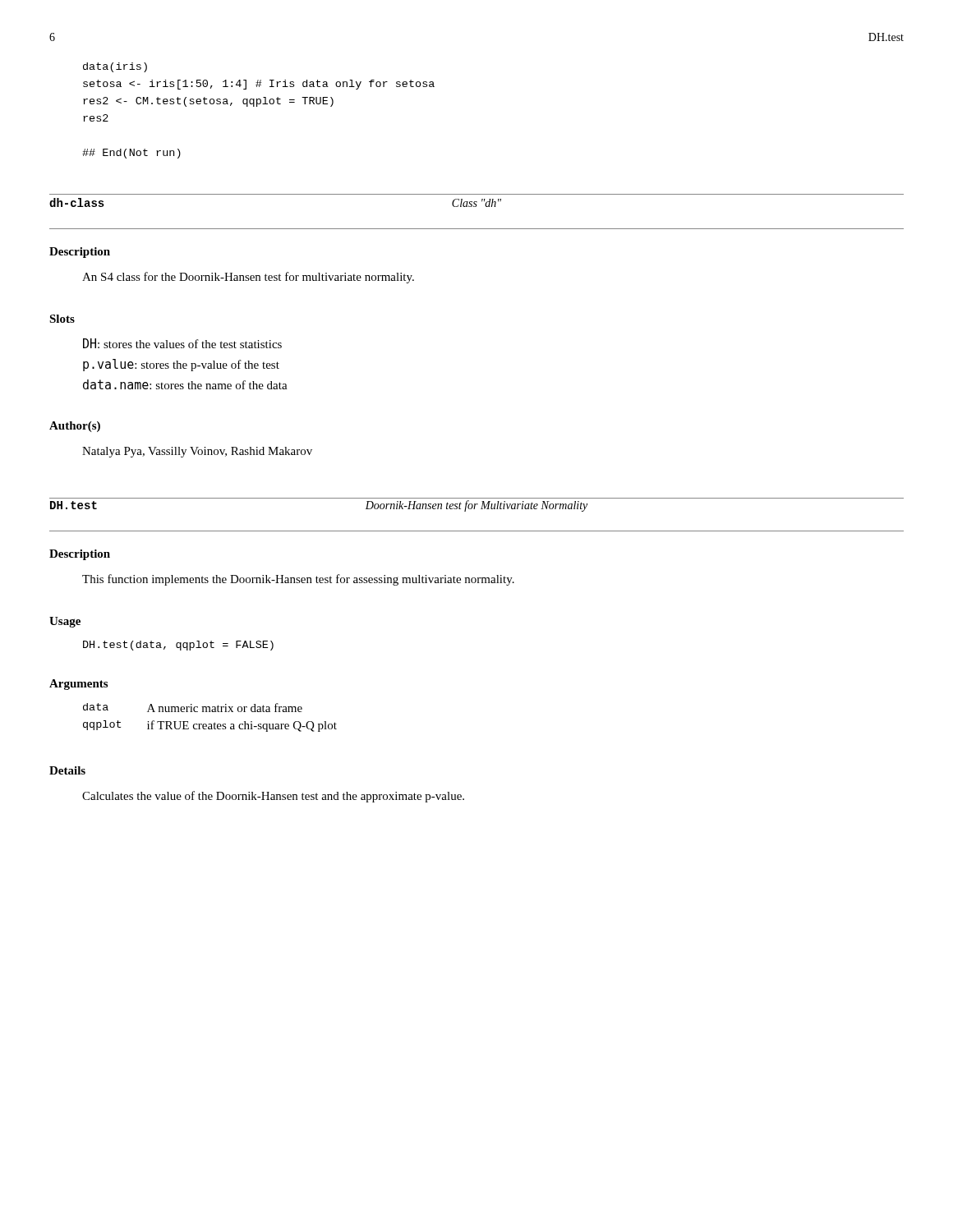953x1232 pixels.
Task: Locate the text block that reads "This function implements the Doornik-Hansen test for assessing"
Action: [x=298, y=579]
